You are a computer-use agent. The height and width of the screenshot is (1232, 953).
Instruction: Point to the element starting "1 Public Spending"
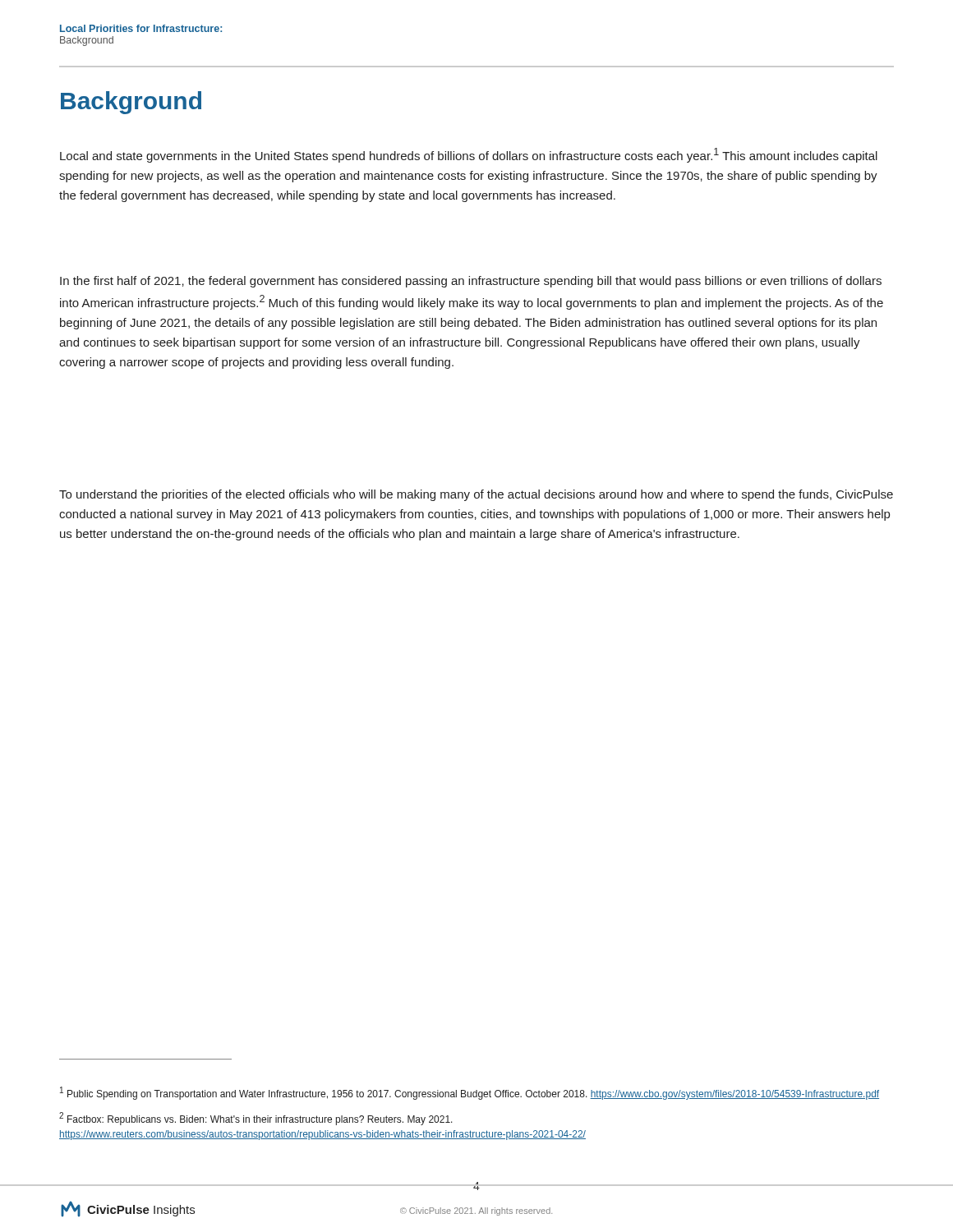pyautogui.click(x=469, y=1093)
